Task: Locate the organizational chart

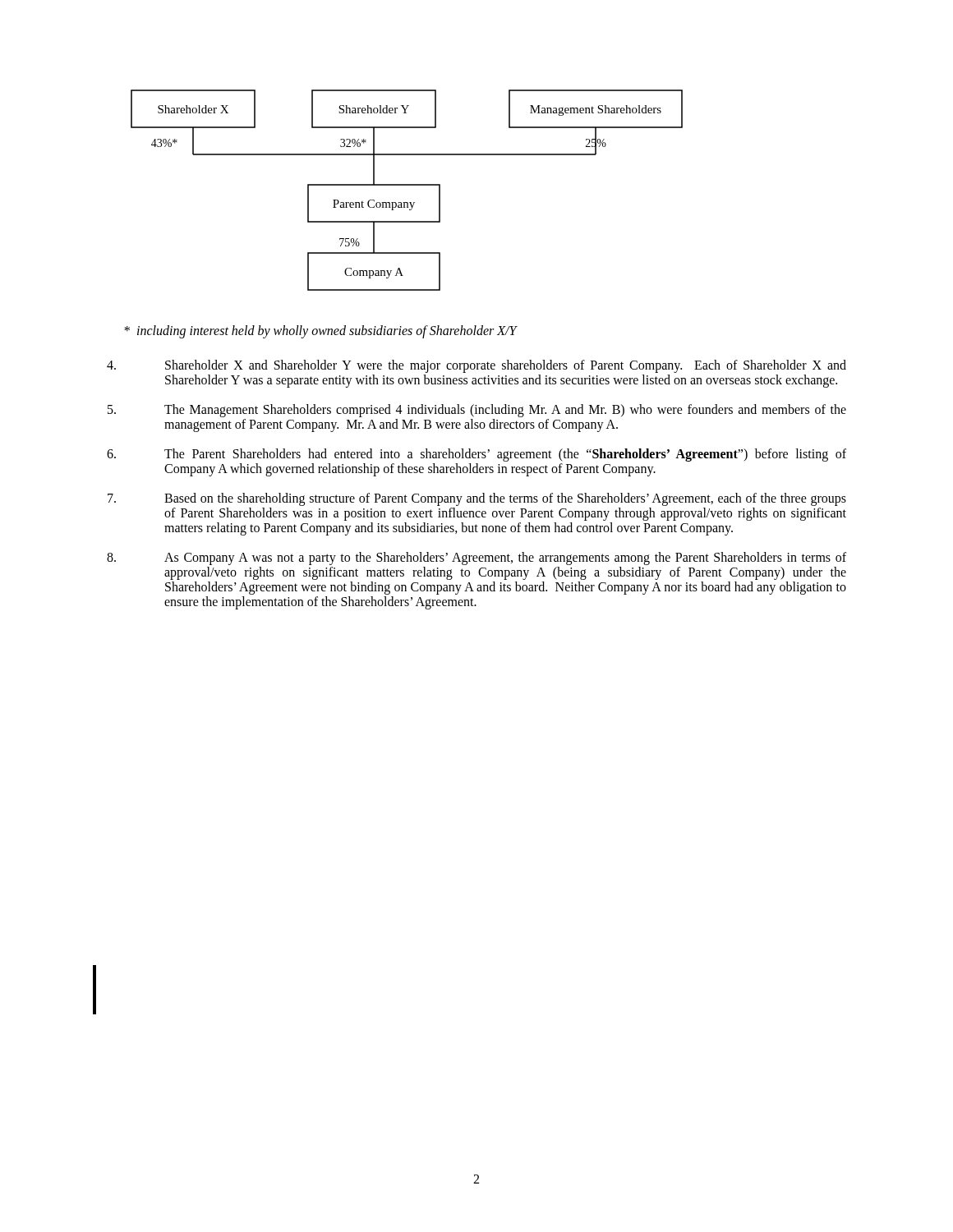Action: coord(476,191)
